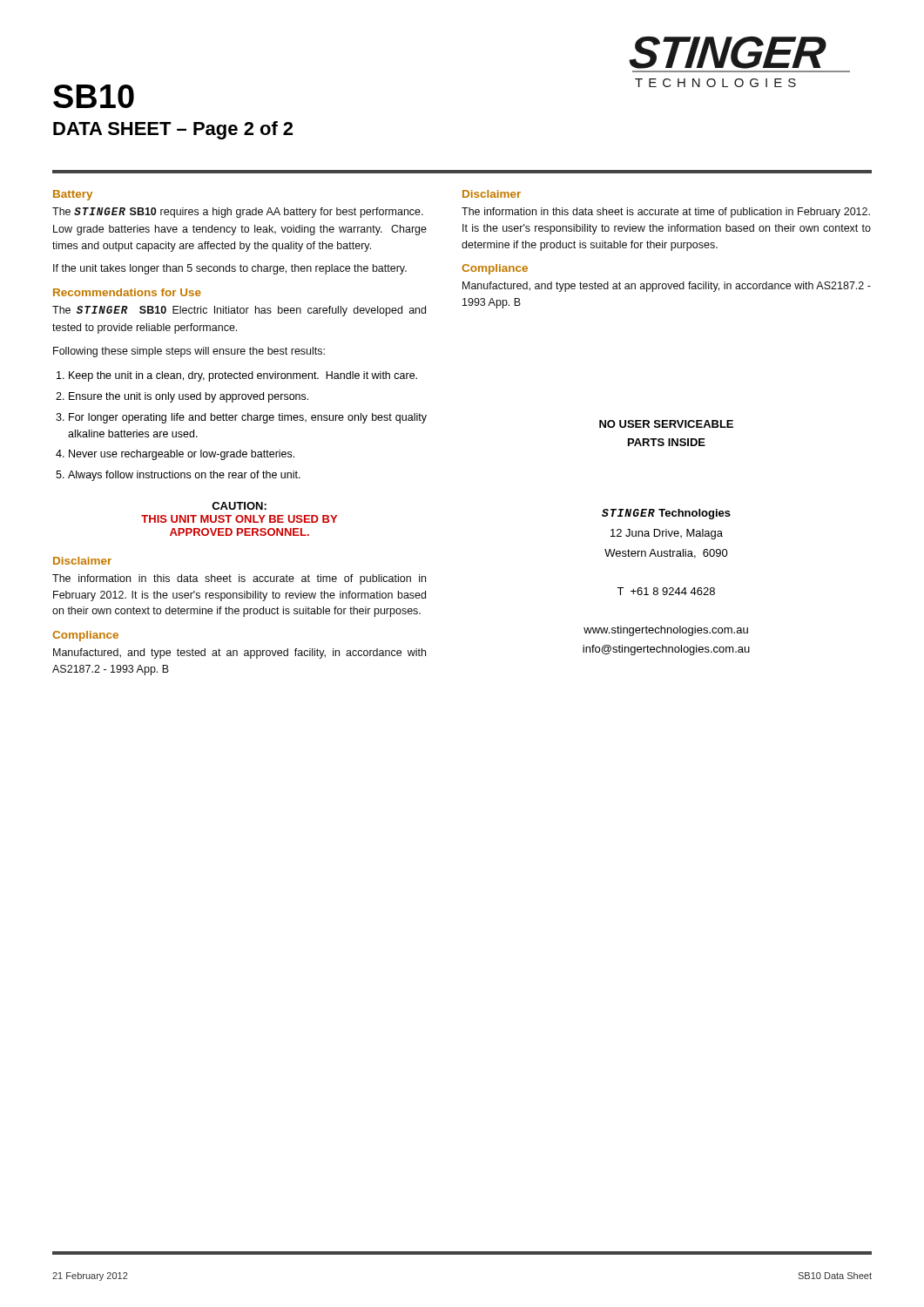This screenshot has width=924, height=1307.
Task: Find the passage starting "NO USER SERVICEABLEPARTS"
Action: point(666,433)
